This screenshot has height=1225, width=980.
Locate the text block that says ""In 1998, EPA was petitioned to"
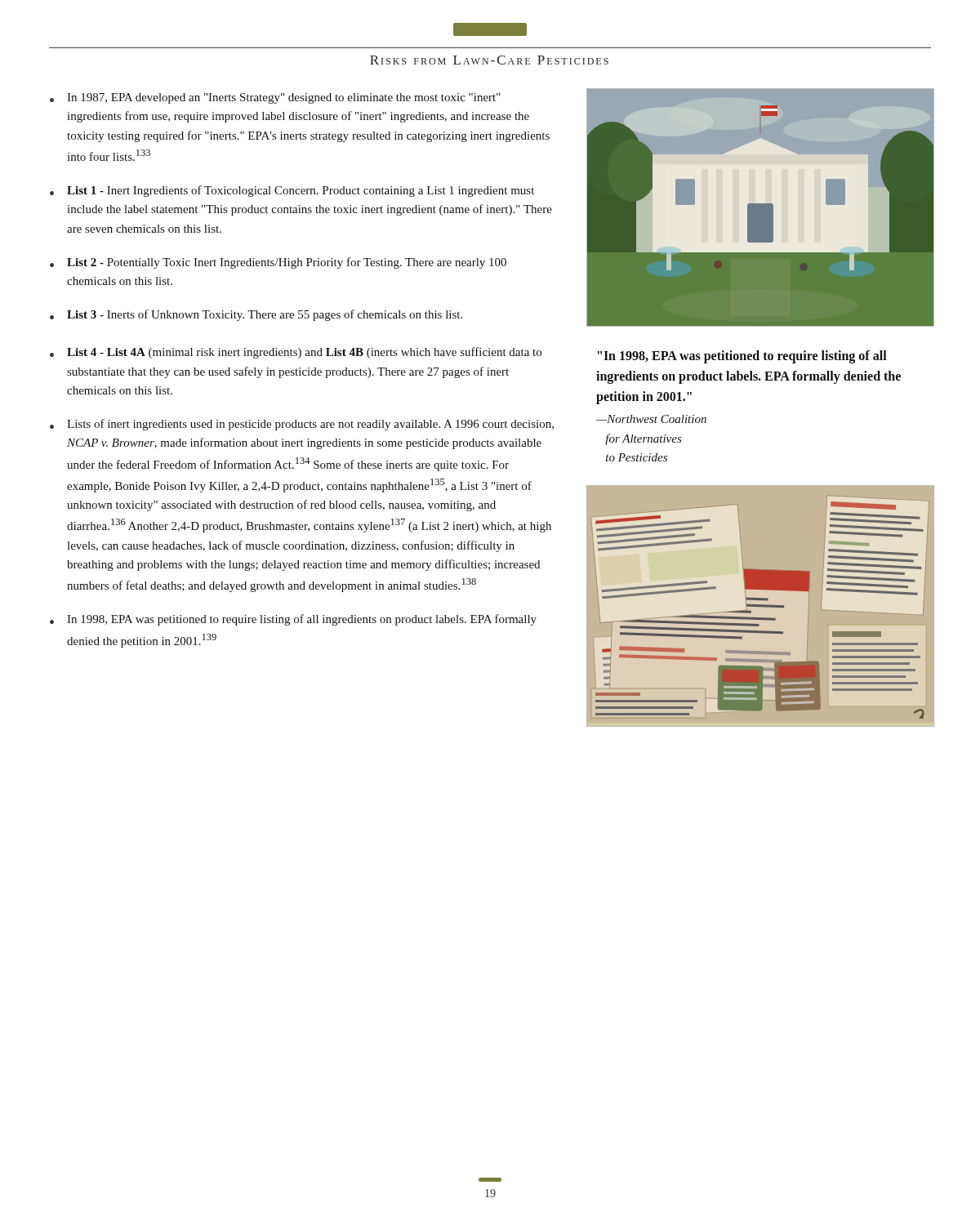tap(742, 357)
